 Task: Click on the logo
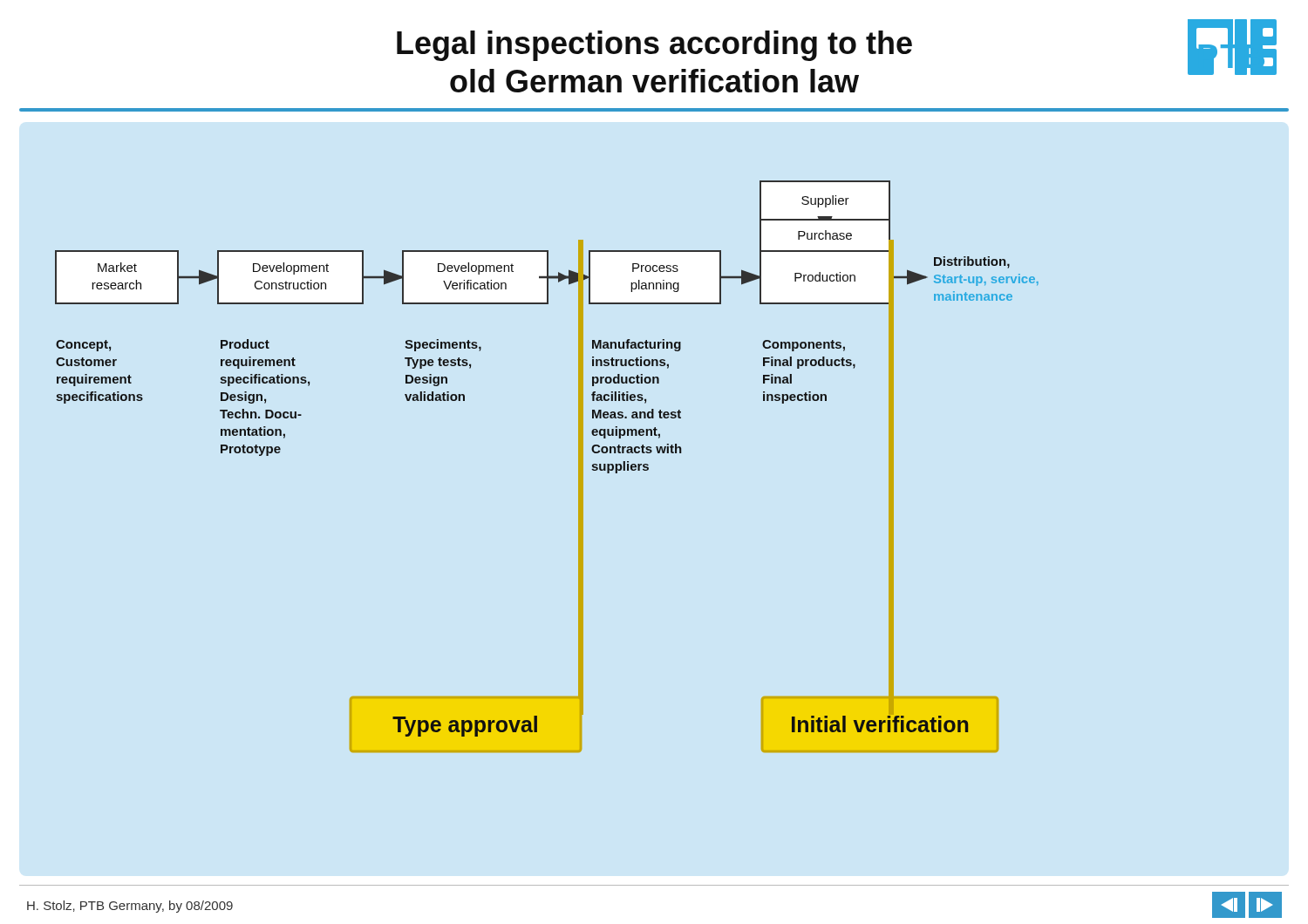[x=1232, y=49]
